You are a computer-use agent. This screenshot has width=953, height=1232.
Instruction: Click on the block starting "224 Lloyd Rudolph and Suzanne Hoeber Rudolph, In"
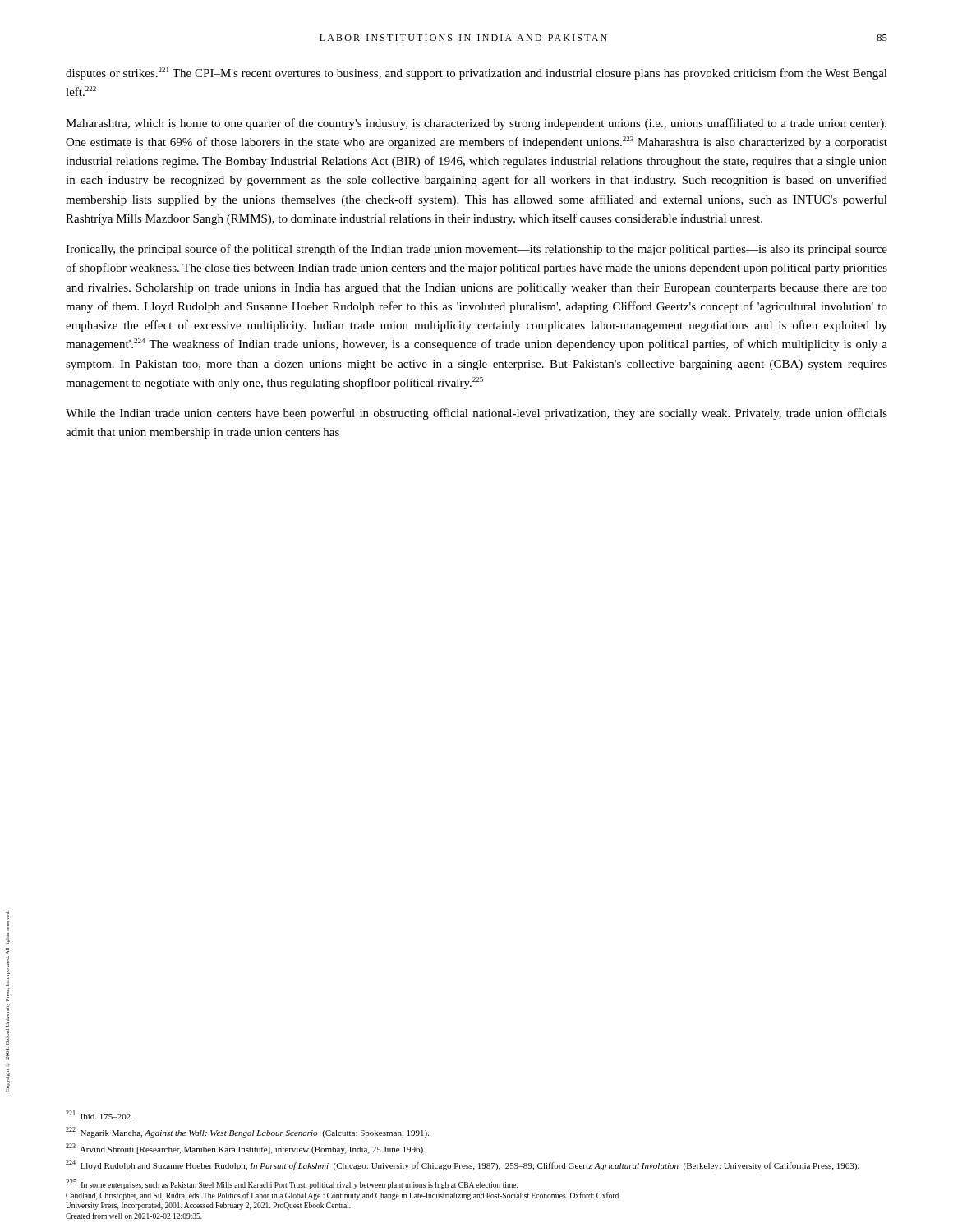pos(463,1165)
